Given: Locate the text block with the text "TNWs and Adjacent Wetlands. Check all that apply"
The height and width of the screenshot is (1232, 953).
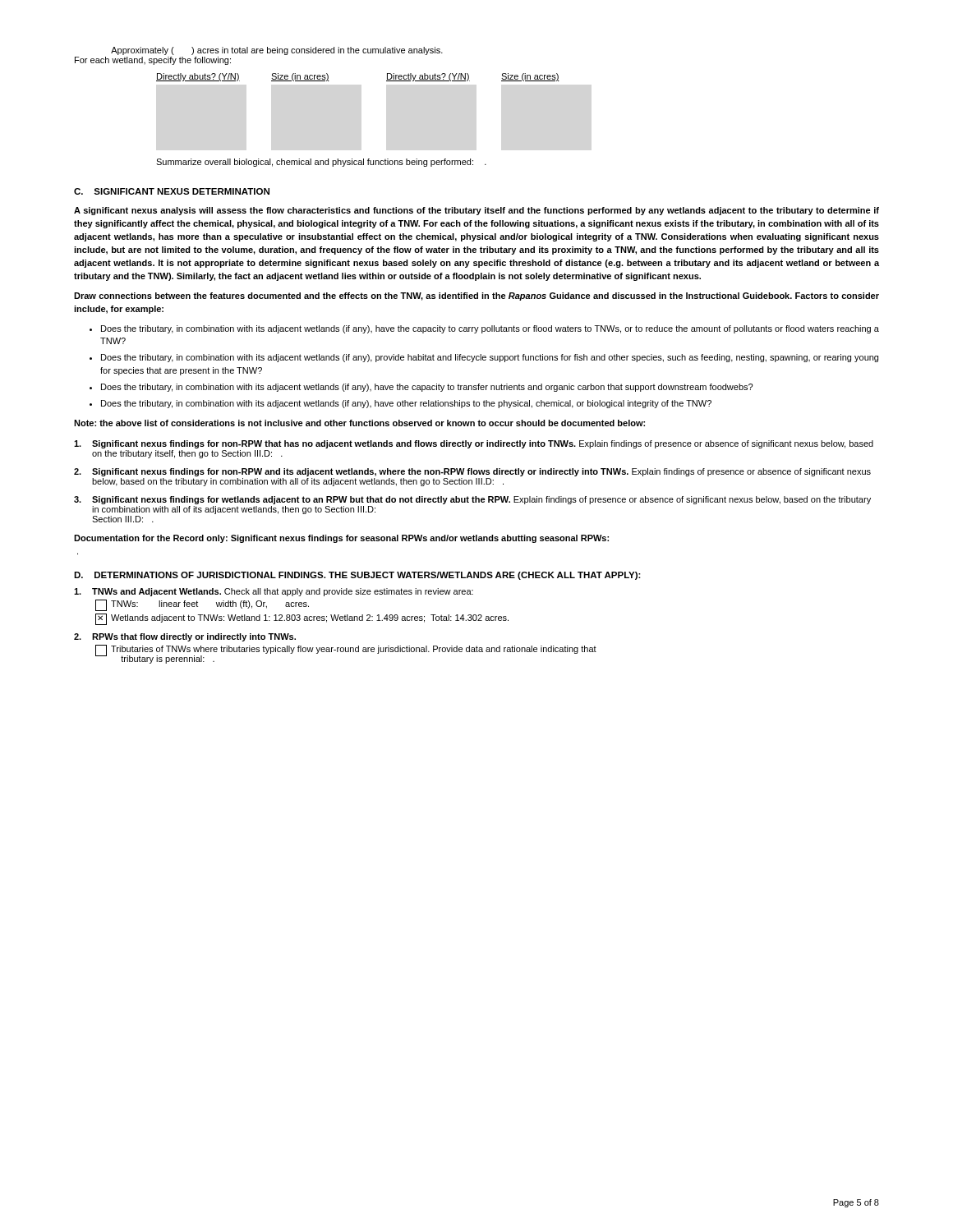Looking at the screenshot, I should [476, 626].
